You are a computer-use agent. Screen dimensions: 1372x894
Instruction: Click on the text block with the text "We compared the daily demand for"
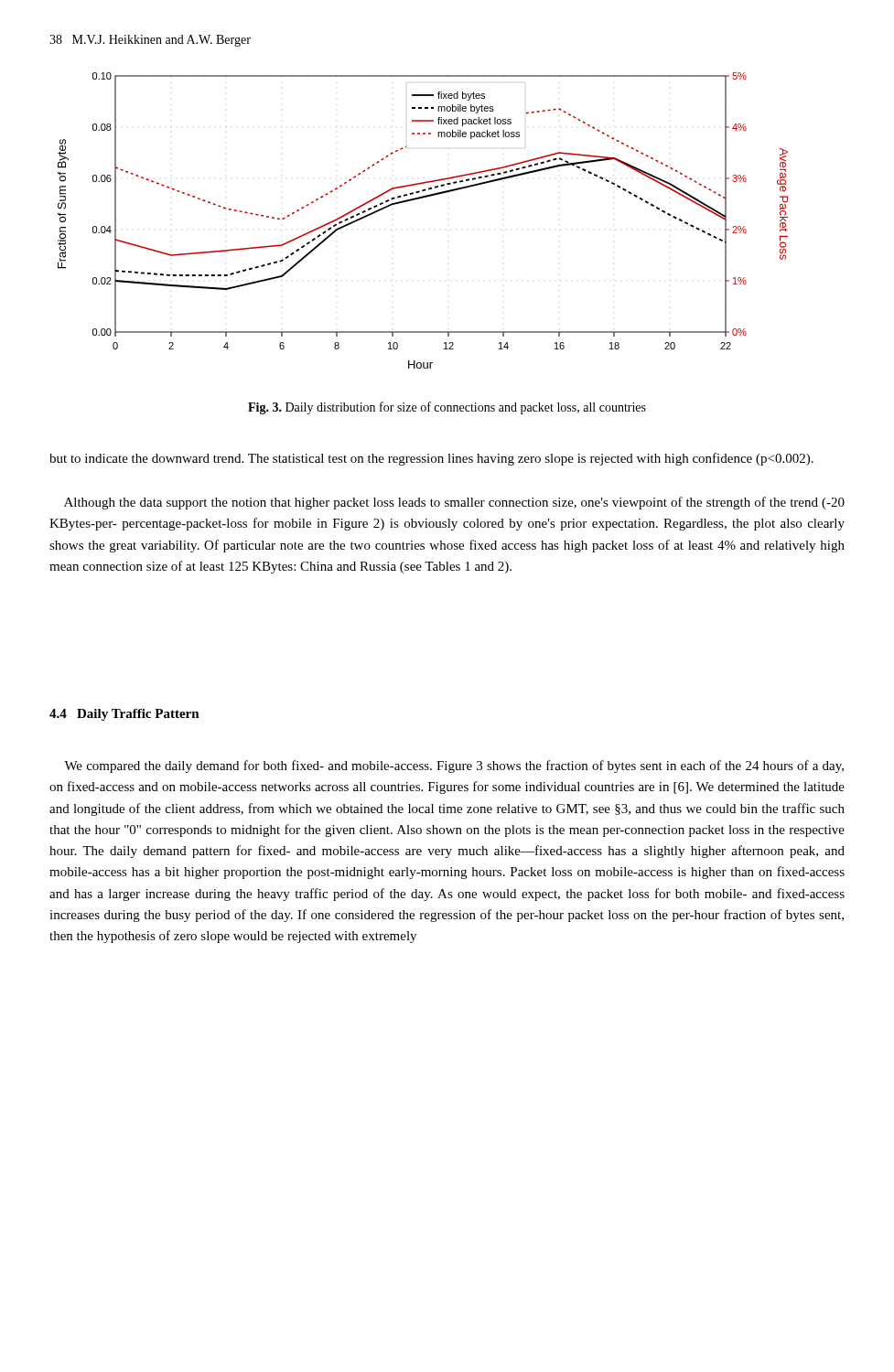447,851
